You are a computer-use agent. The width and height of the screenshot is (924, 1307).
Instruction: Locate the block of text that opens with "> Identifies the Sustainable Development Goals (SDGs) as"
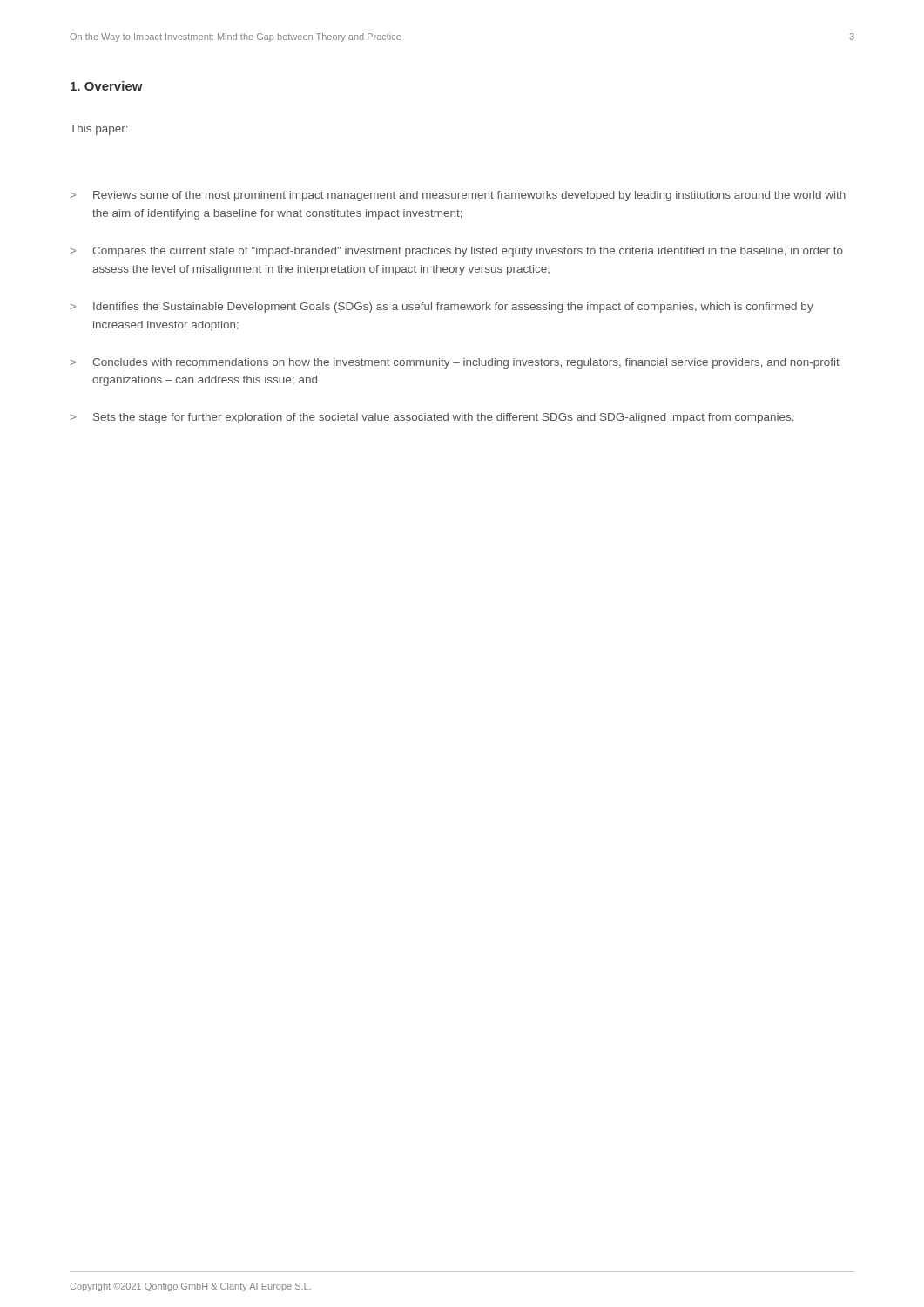(462, 316)
